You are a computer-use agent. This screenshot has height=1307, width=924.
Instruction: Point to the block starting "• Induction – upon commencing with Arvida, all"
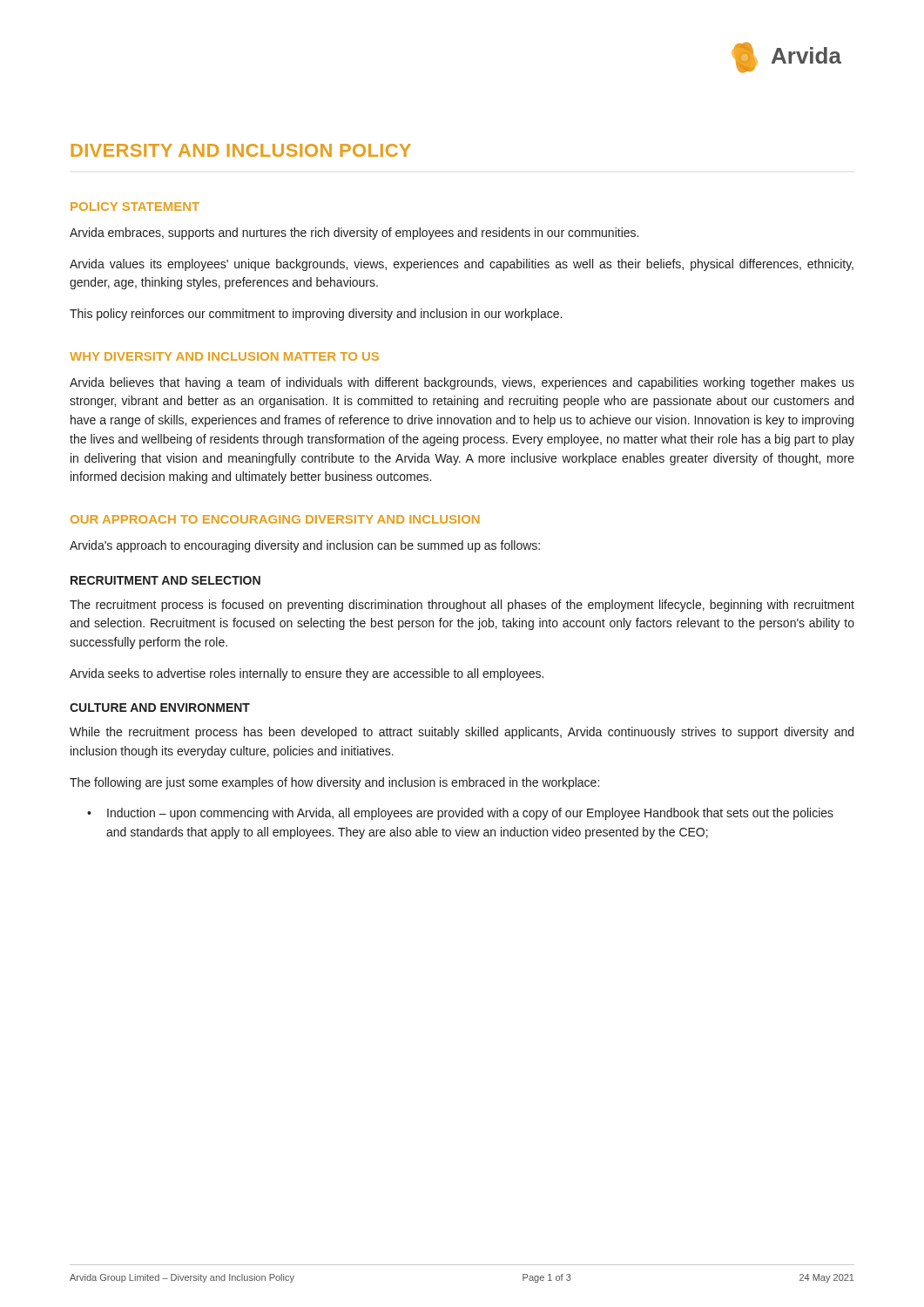(x=471, y=823)
